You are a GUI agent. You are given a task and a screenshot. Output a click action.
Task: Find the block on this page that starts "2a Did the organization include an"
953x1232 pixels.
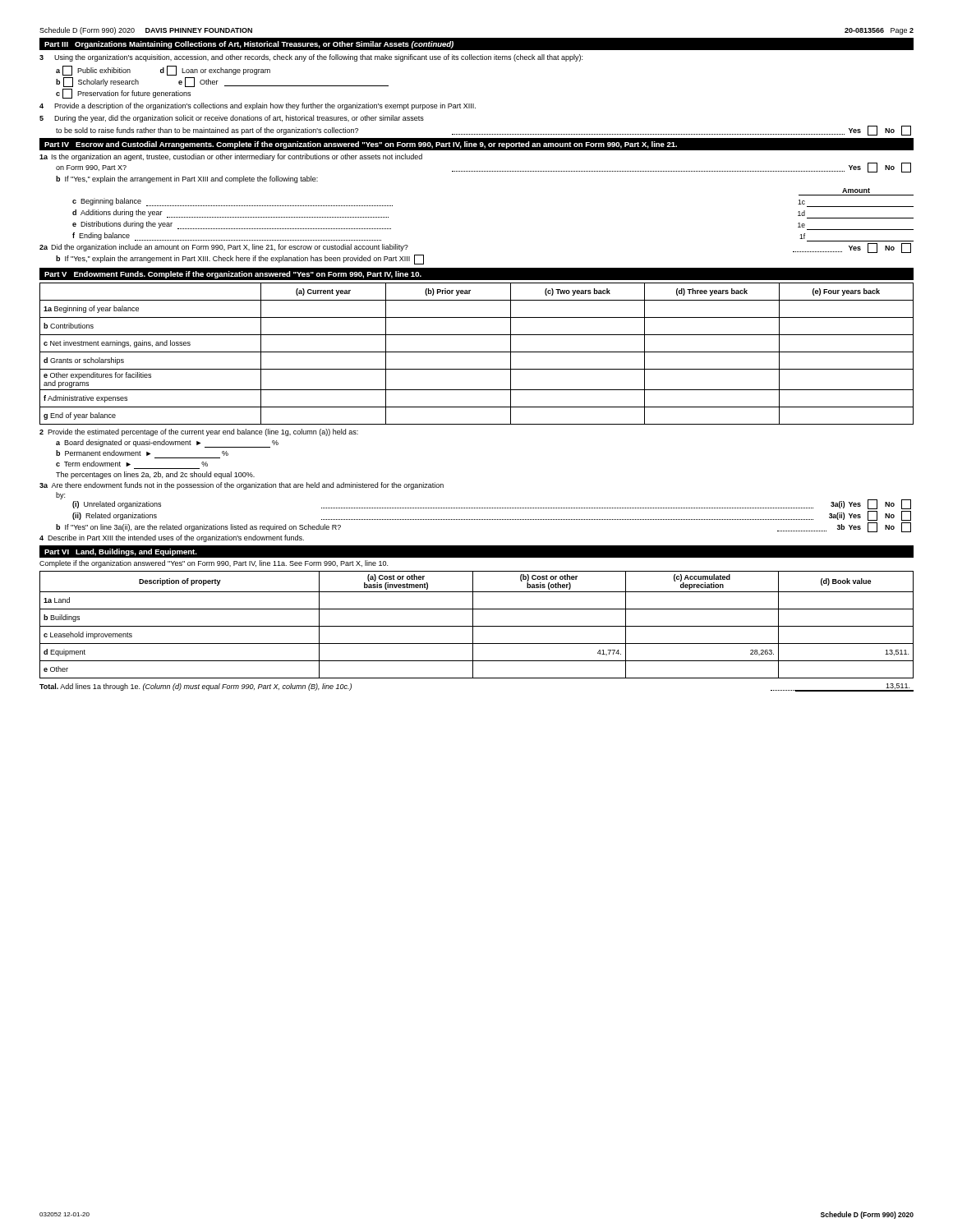(218, 248)
